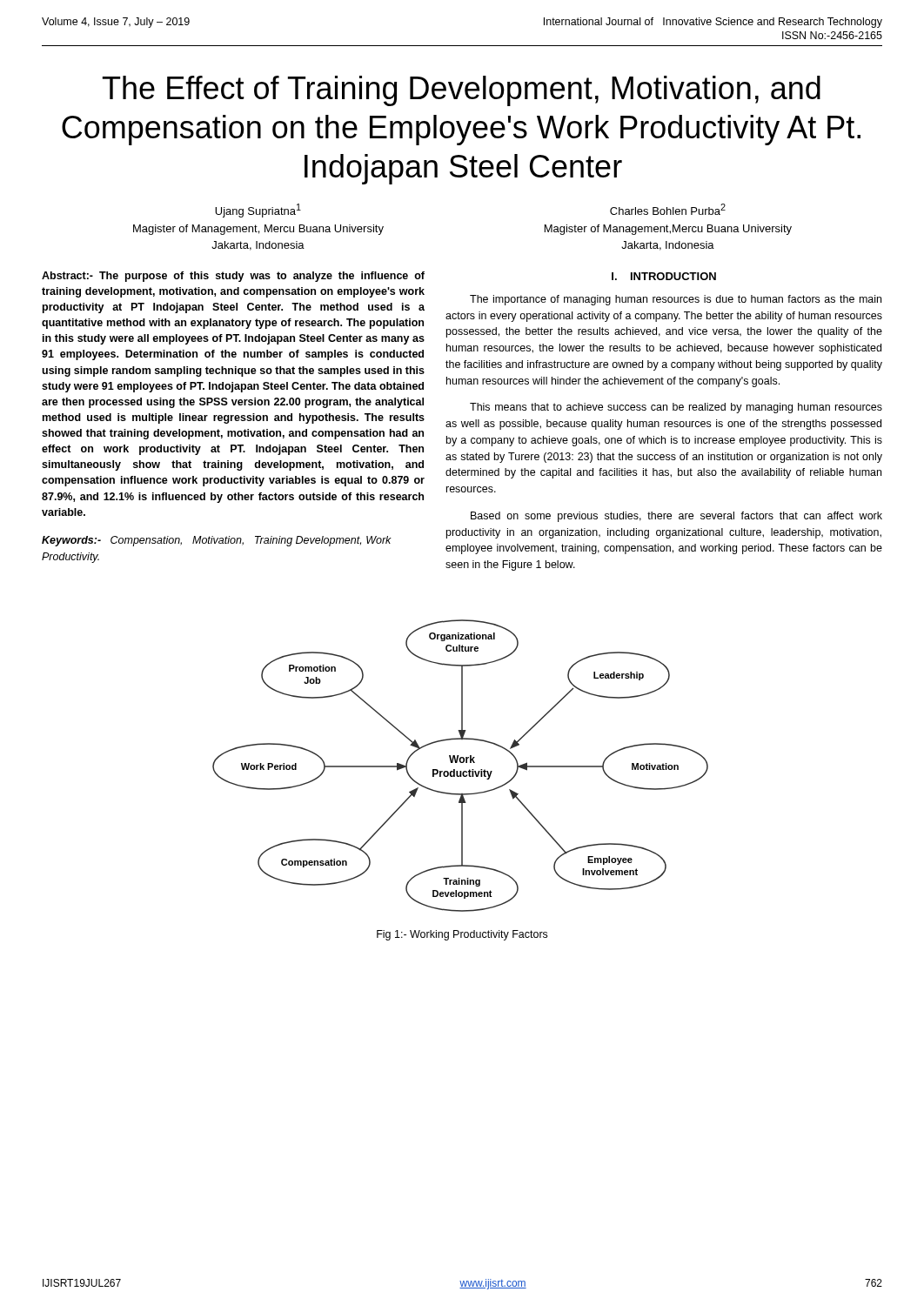924x1305 pixels.
Task: Where does it say "I. INTRODUCTION"?
Action: [x=664, y=276]
